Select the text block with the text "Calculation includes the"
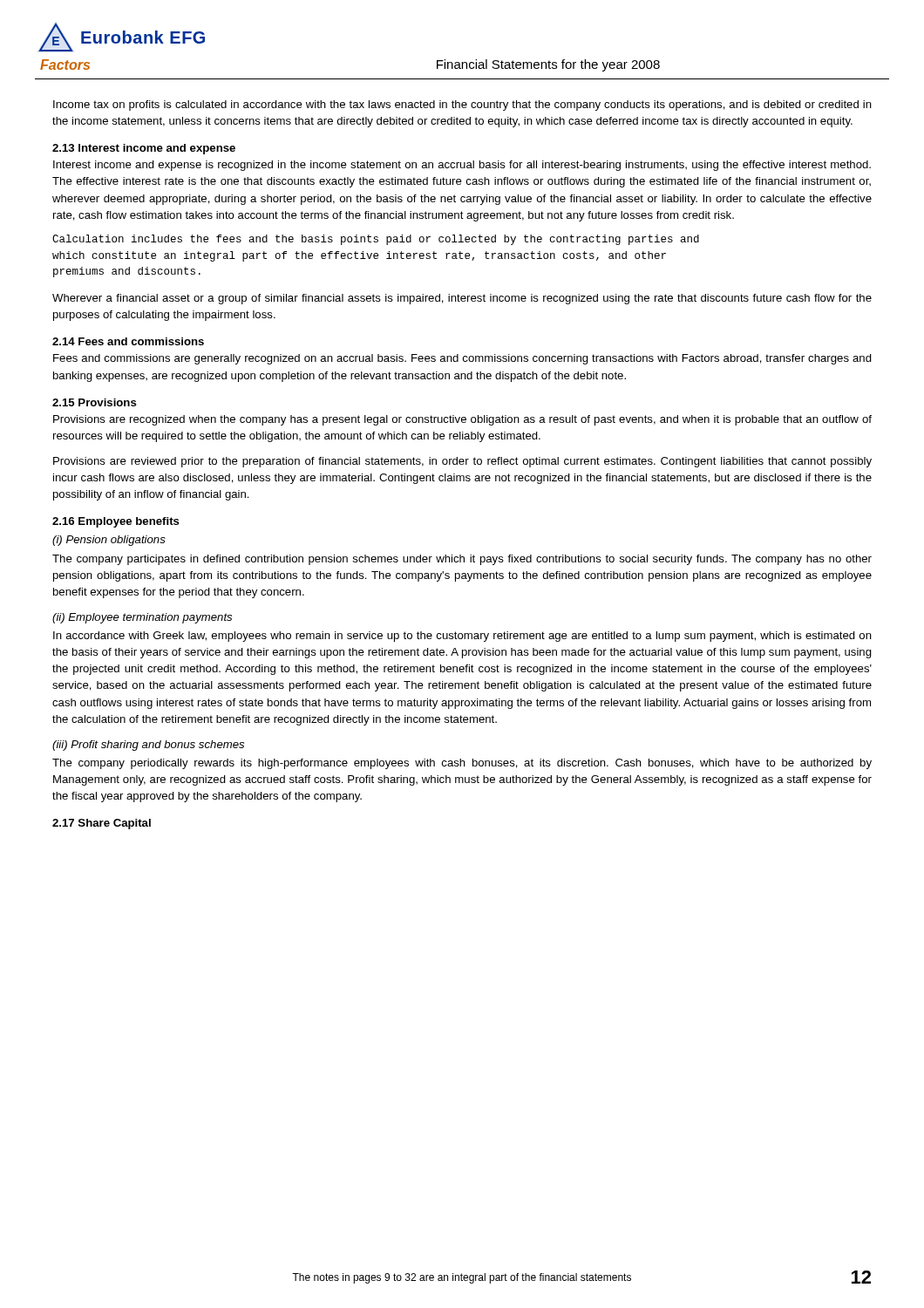The height and width of the screenshot is (1308, 924). [376, 256]
